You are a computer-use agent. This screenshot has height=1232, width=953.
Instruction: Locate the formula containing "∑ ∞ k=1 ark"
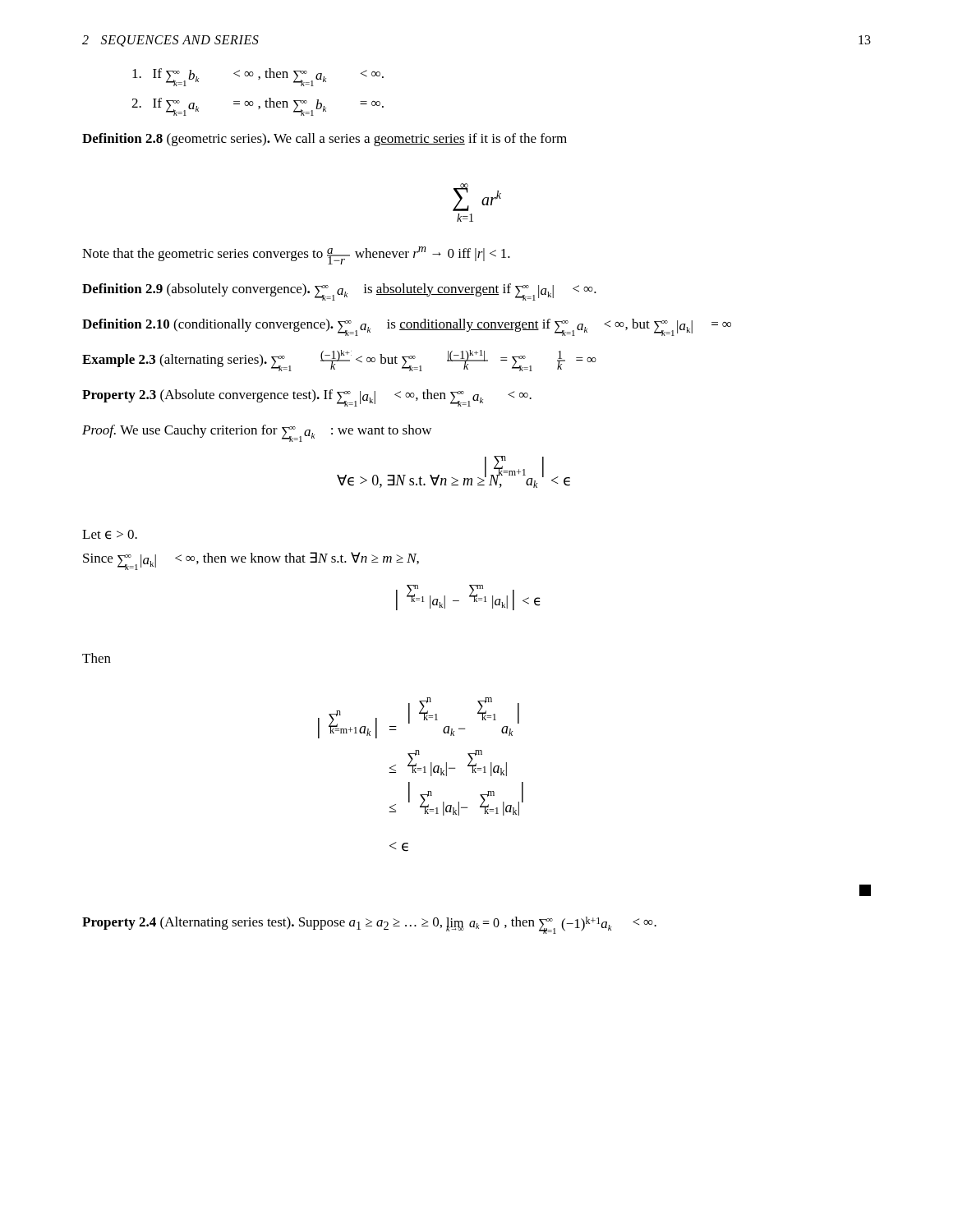click(x=476, y=195)
